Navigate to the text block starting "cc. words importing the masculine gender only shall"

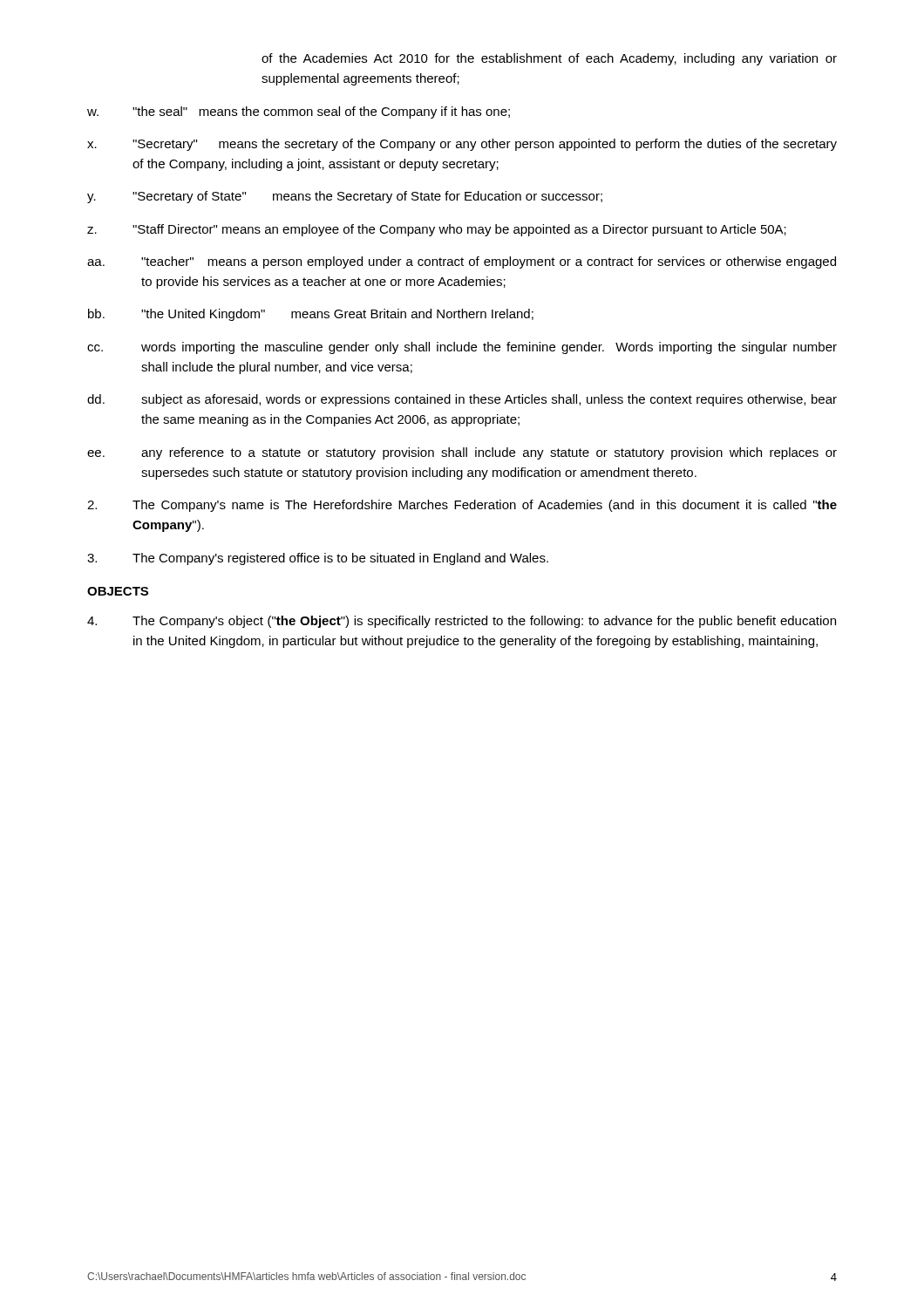[x=462, y=356]
